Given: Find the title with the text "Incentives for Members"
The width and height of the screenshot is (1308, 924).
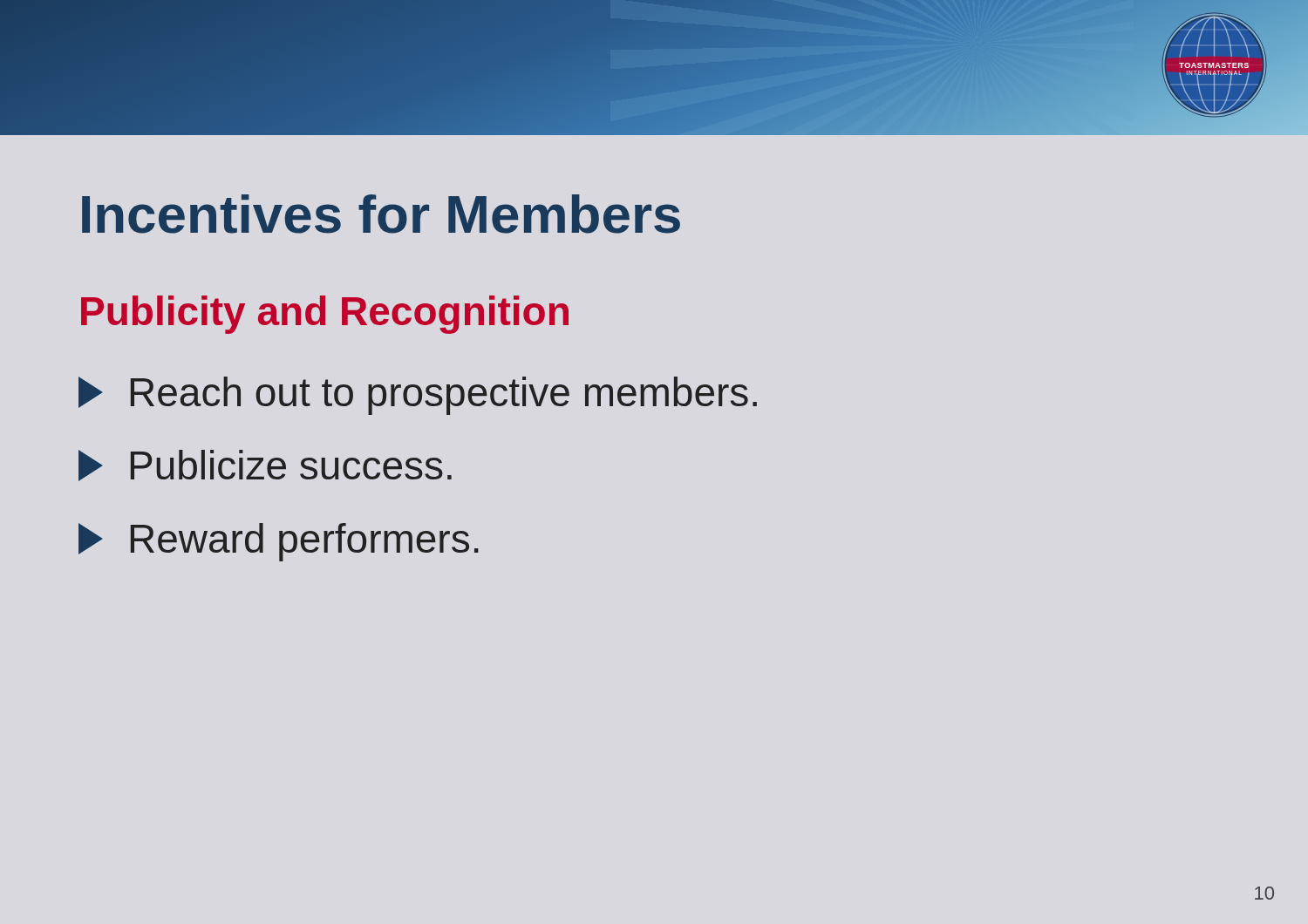Looking at the screenshot, I should (x=380, y=214).
